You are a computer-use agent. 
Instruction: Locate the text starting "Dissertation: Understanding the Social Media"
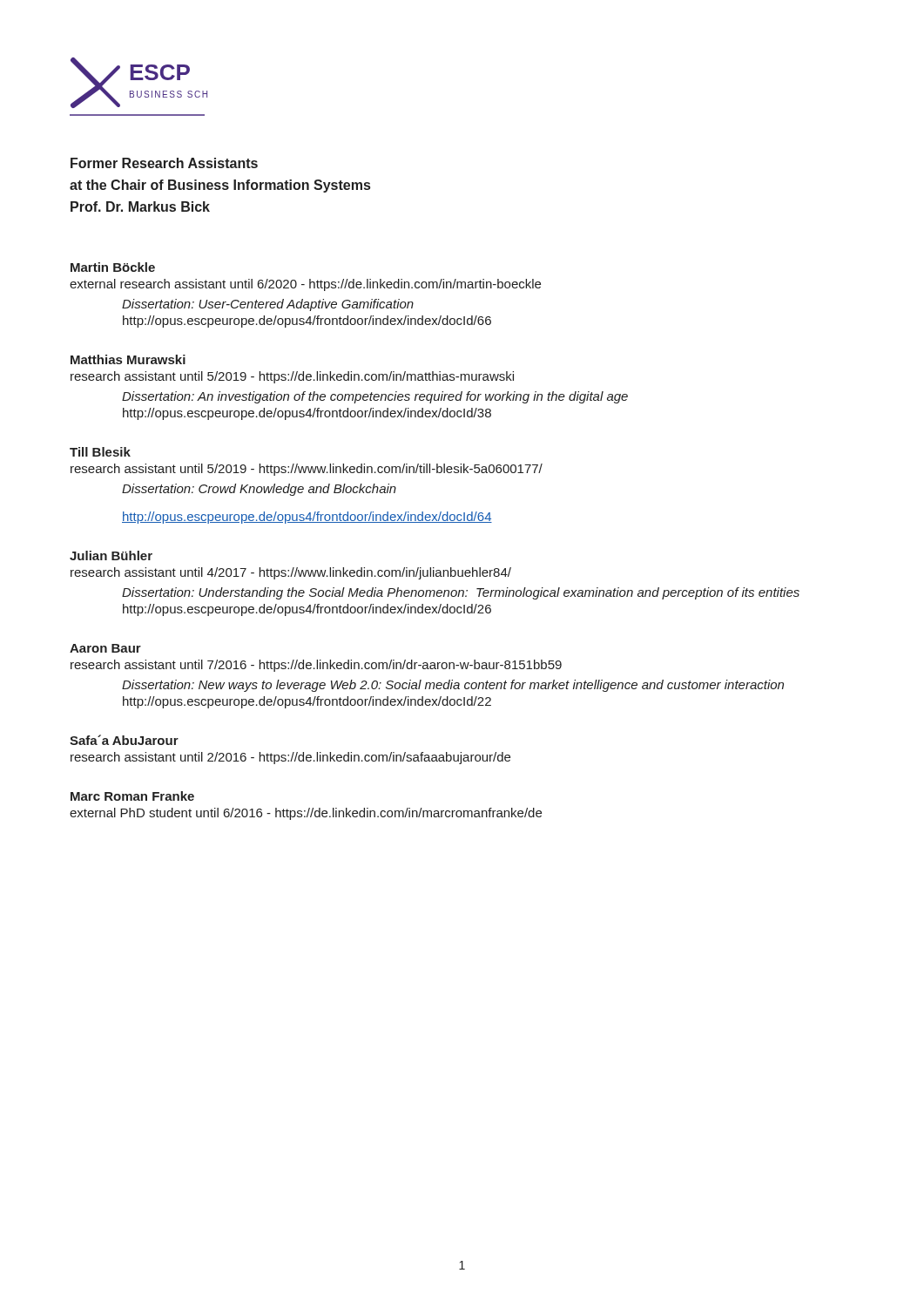point(488,601)
